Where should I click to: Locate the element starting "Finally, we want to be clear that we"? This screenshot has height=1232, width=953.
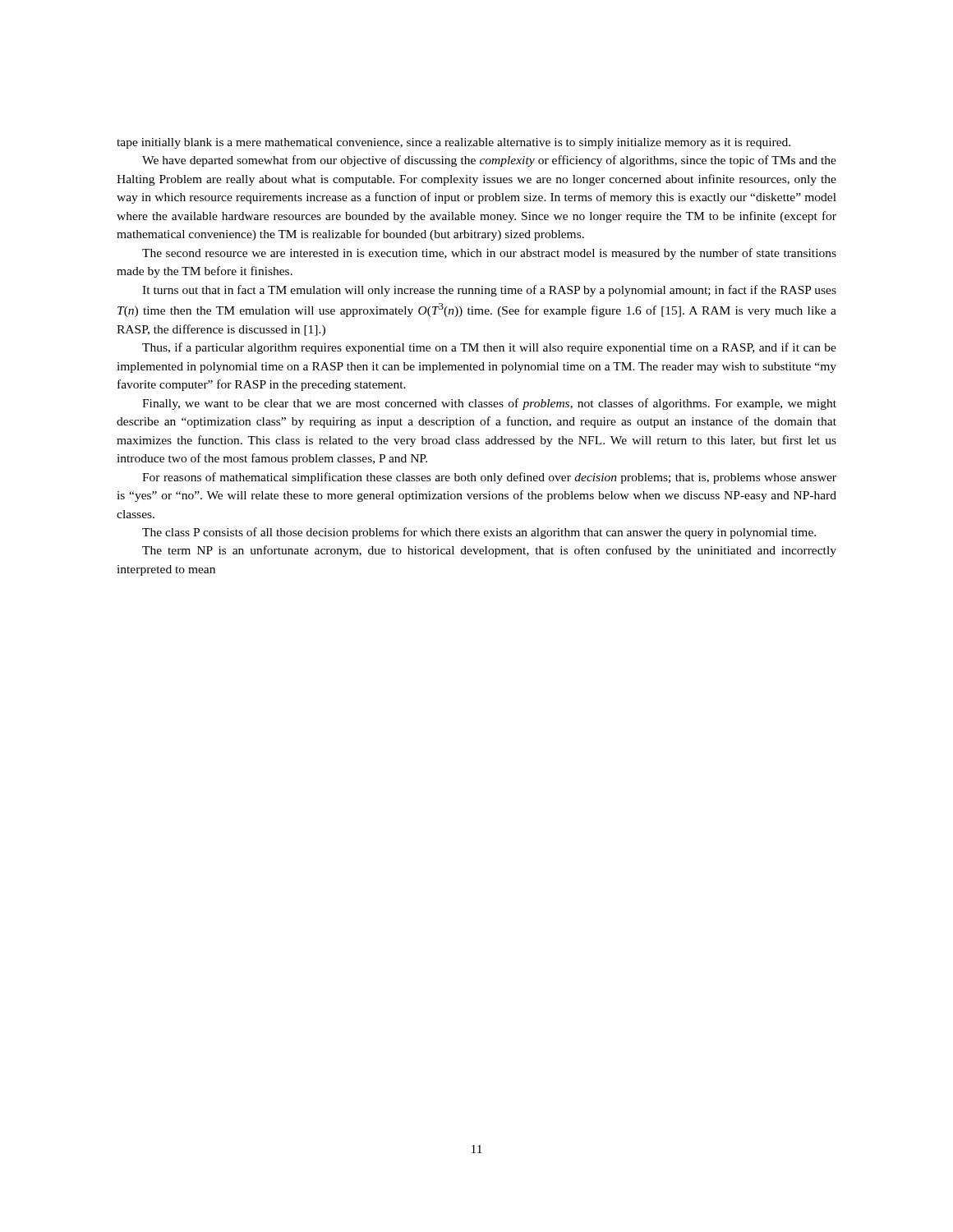click(x=476, y=431)
